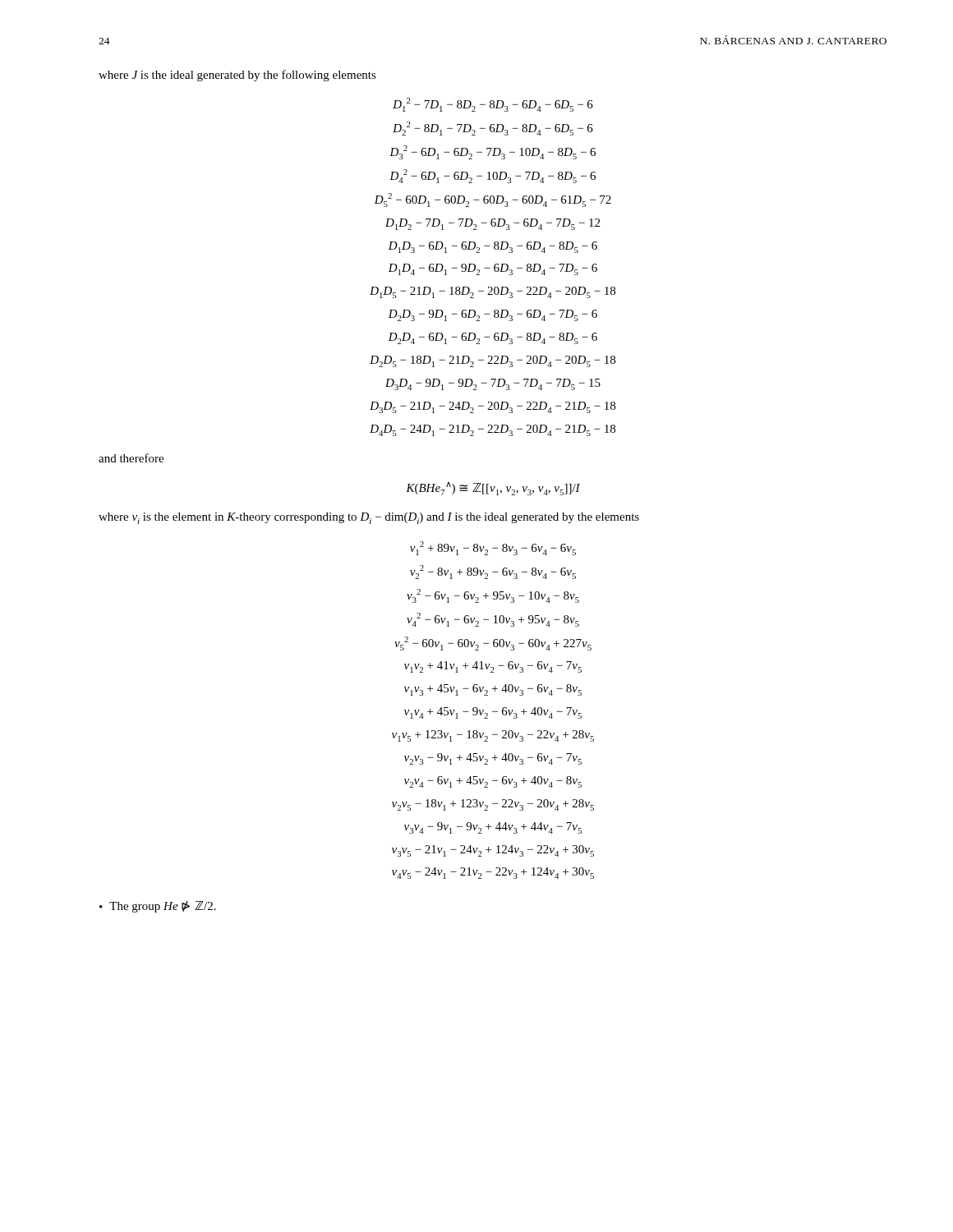Find the block starting "• The group He ⋫ ℤ/2."
The image size is (953, 1232).
[x=158, y=907]
